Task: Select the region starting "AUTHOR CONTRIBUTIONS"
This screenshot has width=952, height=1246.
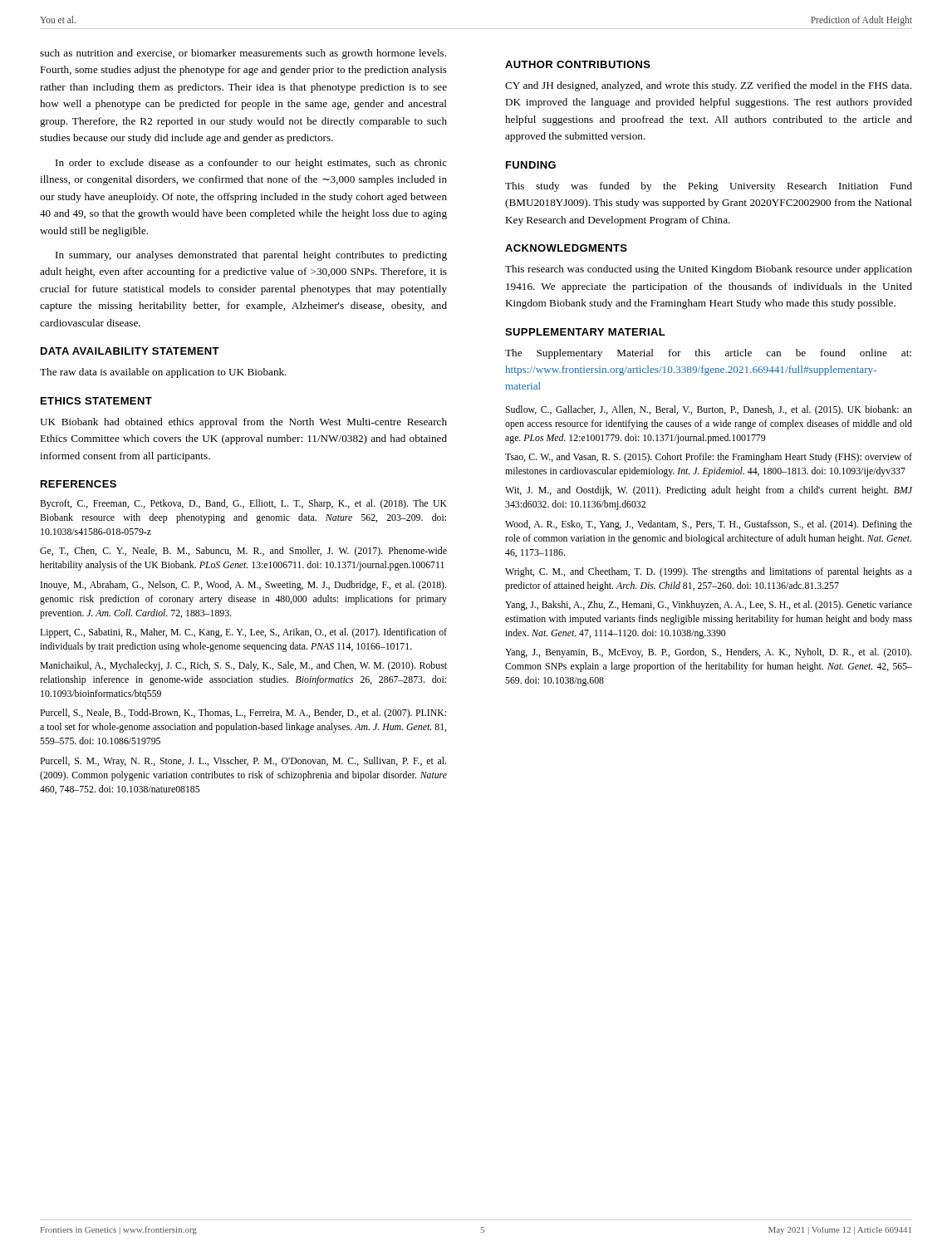Action: pyautogui.click(x=578, y=64)
